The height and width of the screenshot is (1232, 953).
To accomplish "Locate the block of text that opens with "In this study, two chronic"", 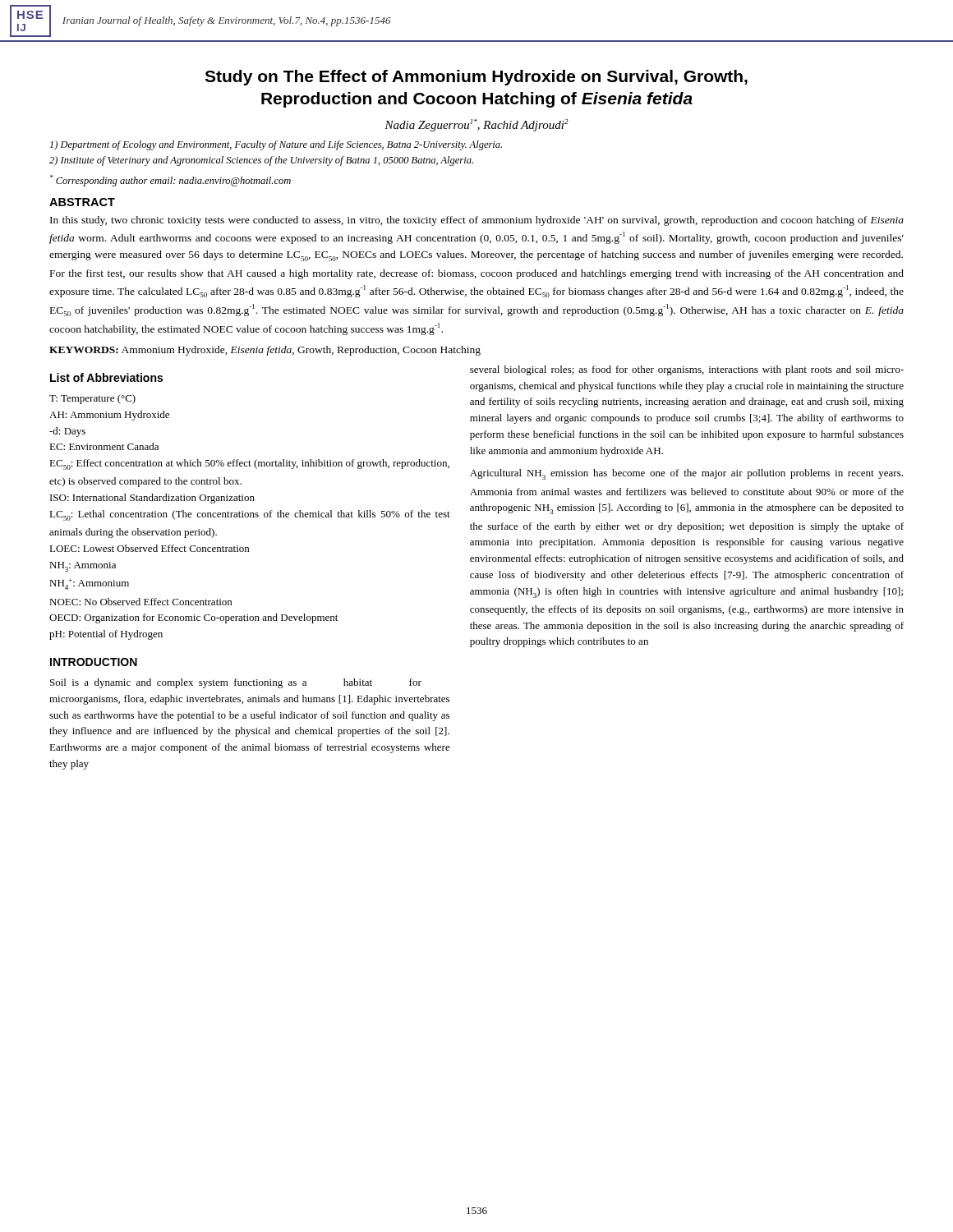I will click(x=476, y=274).
